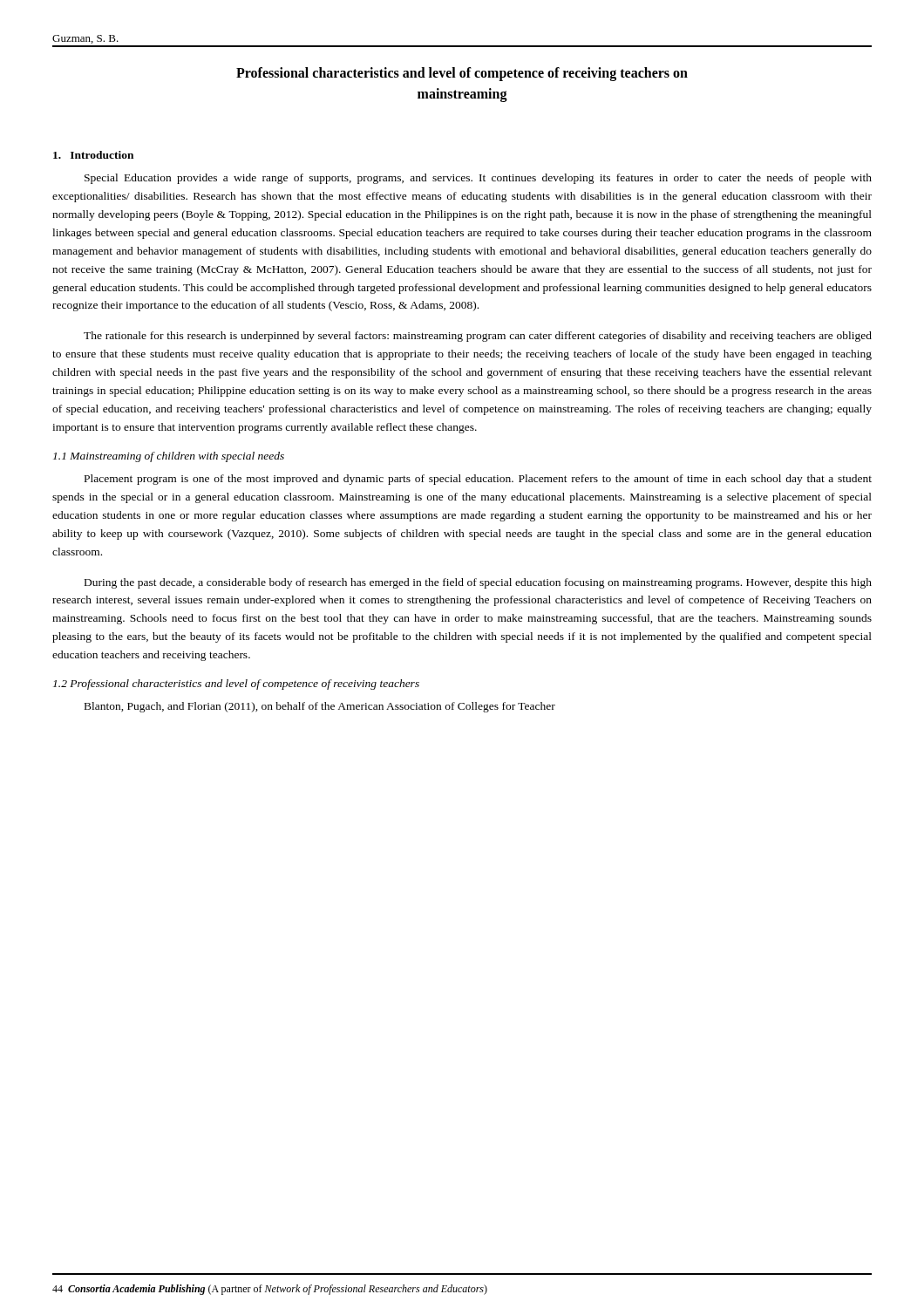Viewport: 924px width, 1308px height.
Task: Click on the passage starting "The rationale for this research"
Action: 462,381
